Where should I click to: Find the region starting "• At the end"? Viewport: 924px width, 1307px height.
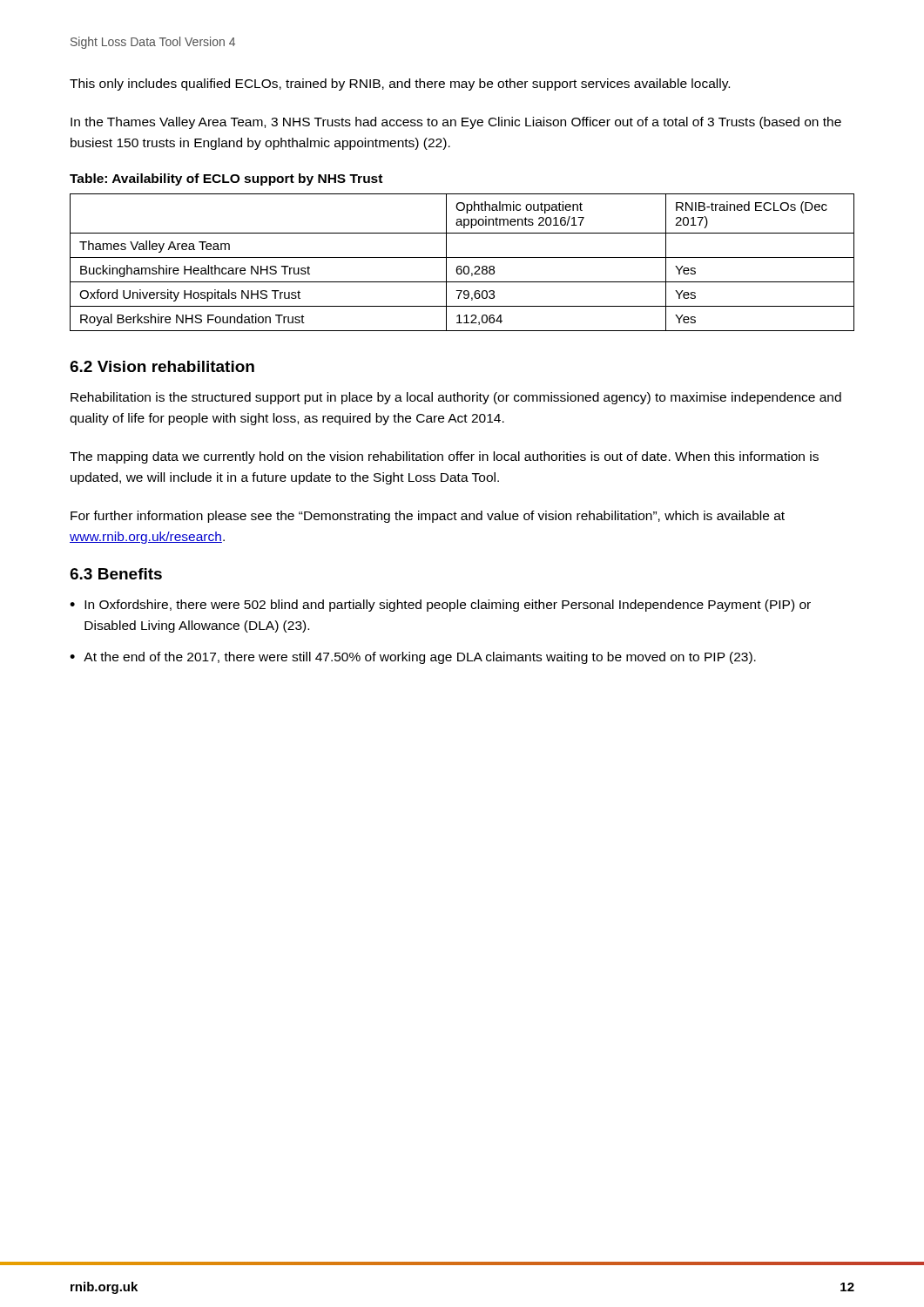462,658
